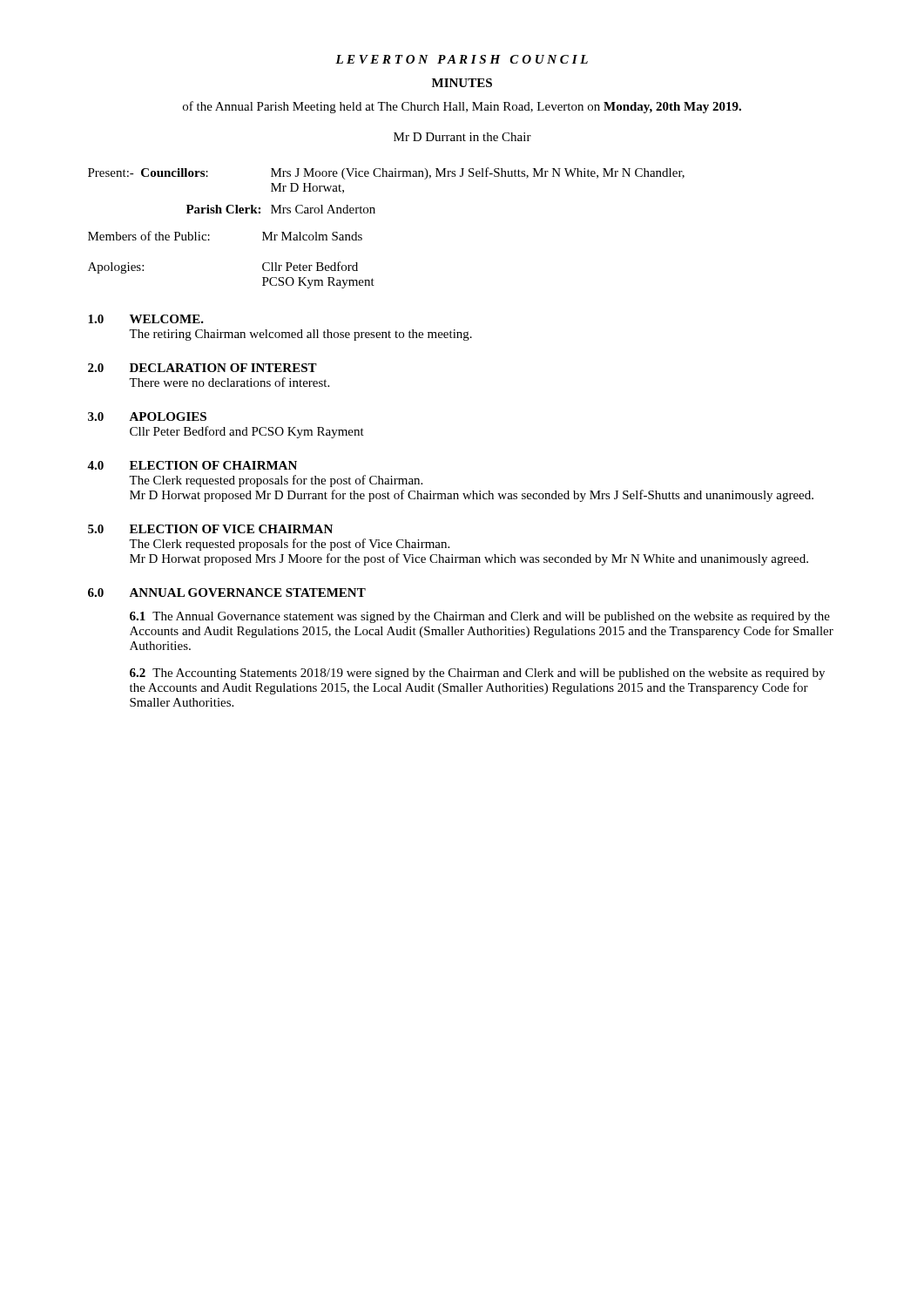
Task: Point to the block starting "1The Annual Governance statement was signed by"
Action: point(483,660)
